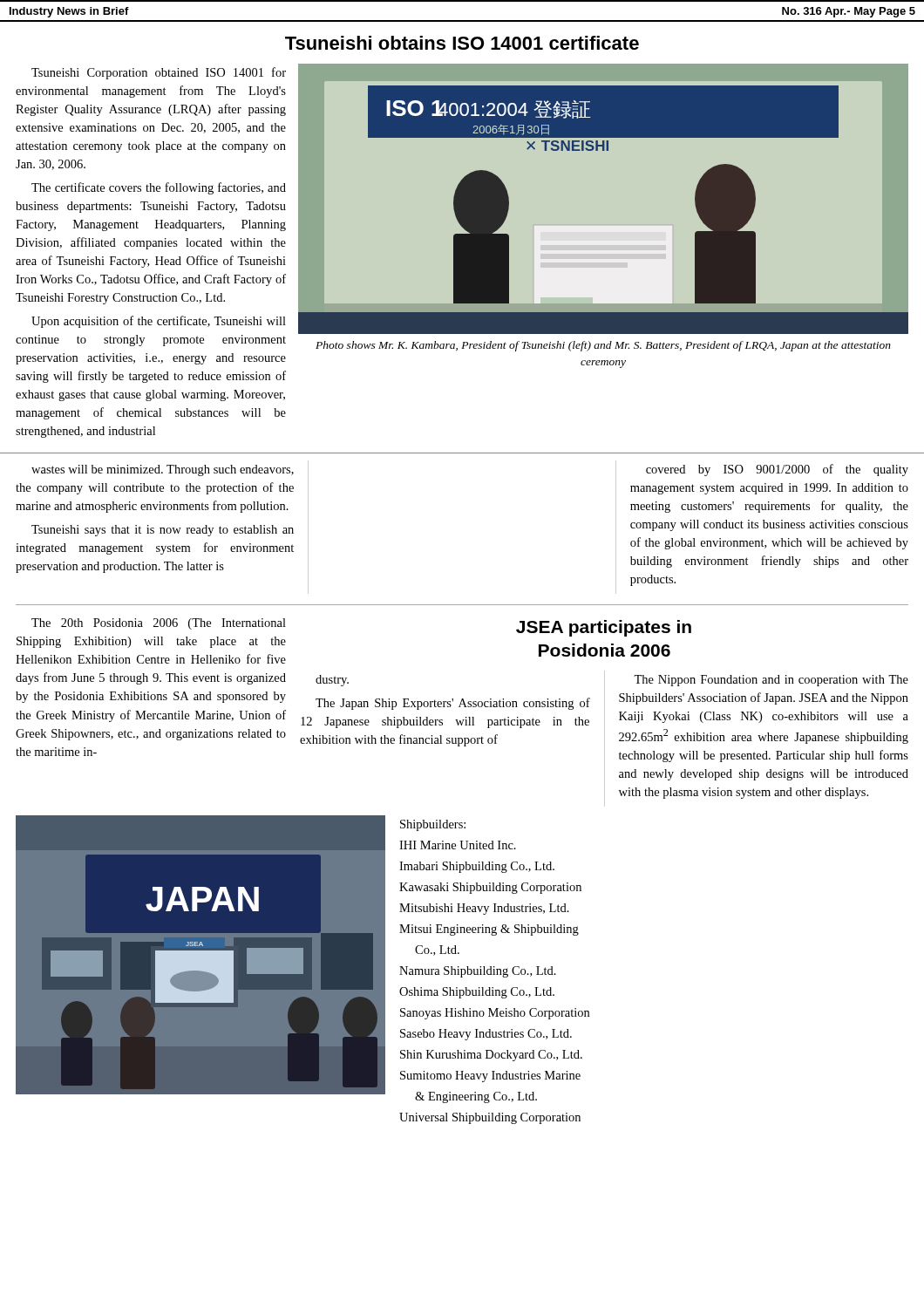924x1308 pixels.
Task: Find the passage starting "wastes will be"
Action: coord(155,518)
